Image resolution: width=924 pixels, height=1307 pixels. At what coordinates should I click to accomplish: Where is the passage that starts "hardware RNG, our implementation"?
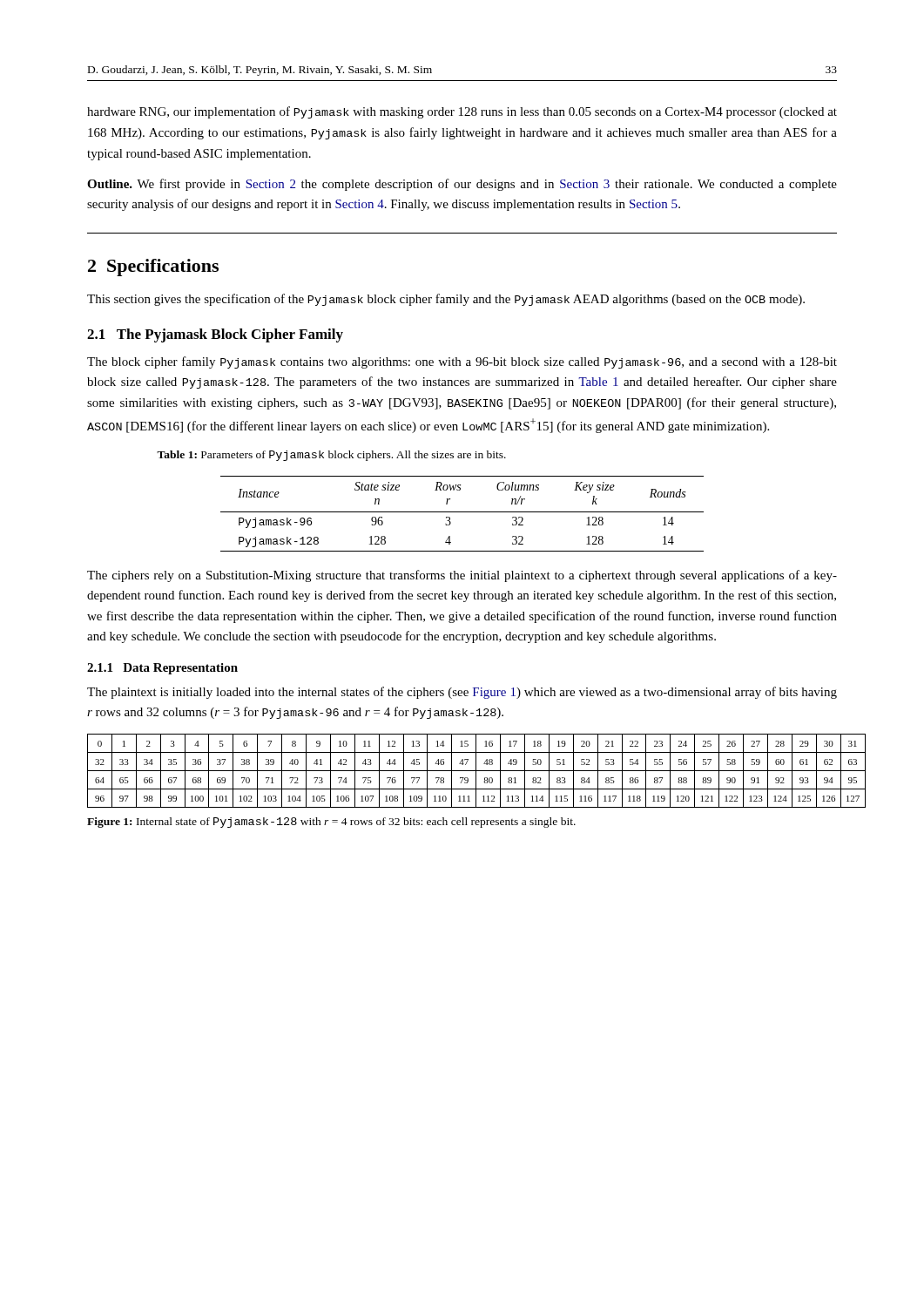[462, 133]
